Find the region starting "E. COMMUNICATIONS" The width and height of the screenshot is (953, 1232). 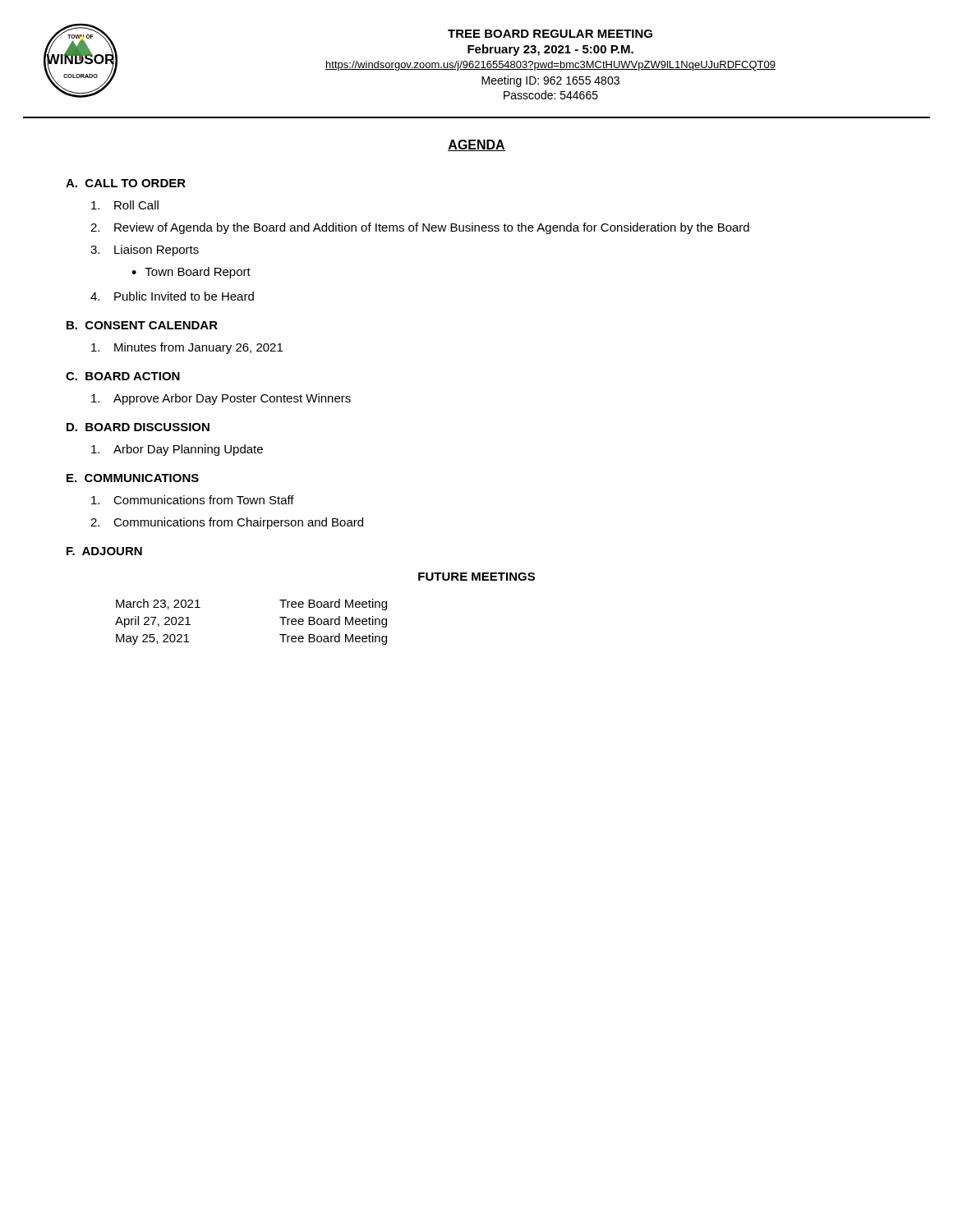(132, 477)
